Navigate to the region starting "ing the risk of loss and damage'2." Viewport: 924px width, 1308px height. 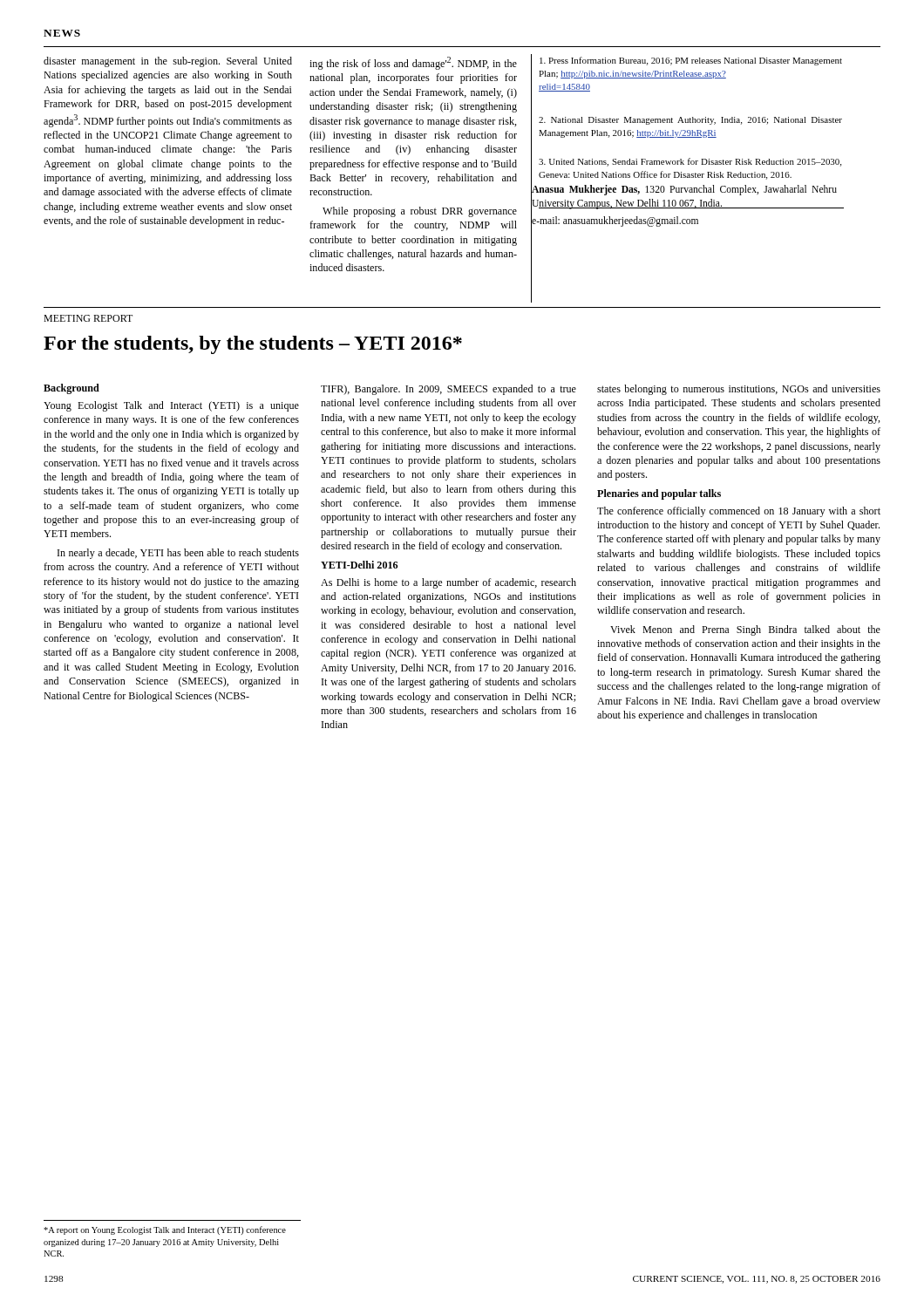point(413,165)
